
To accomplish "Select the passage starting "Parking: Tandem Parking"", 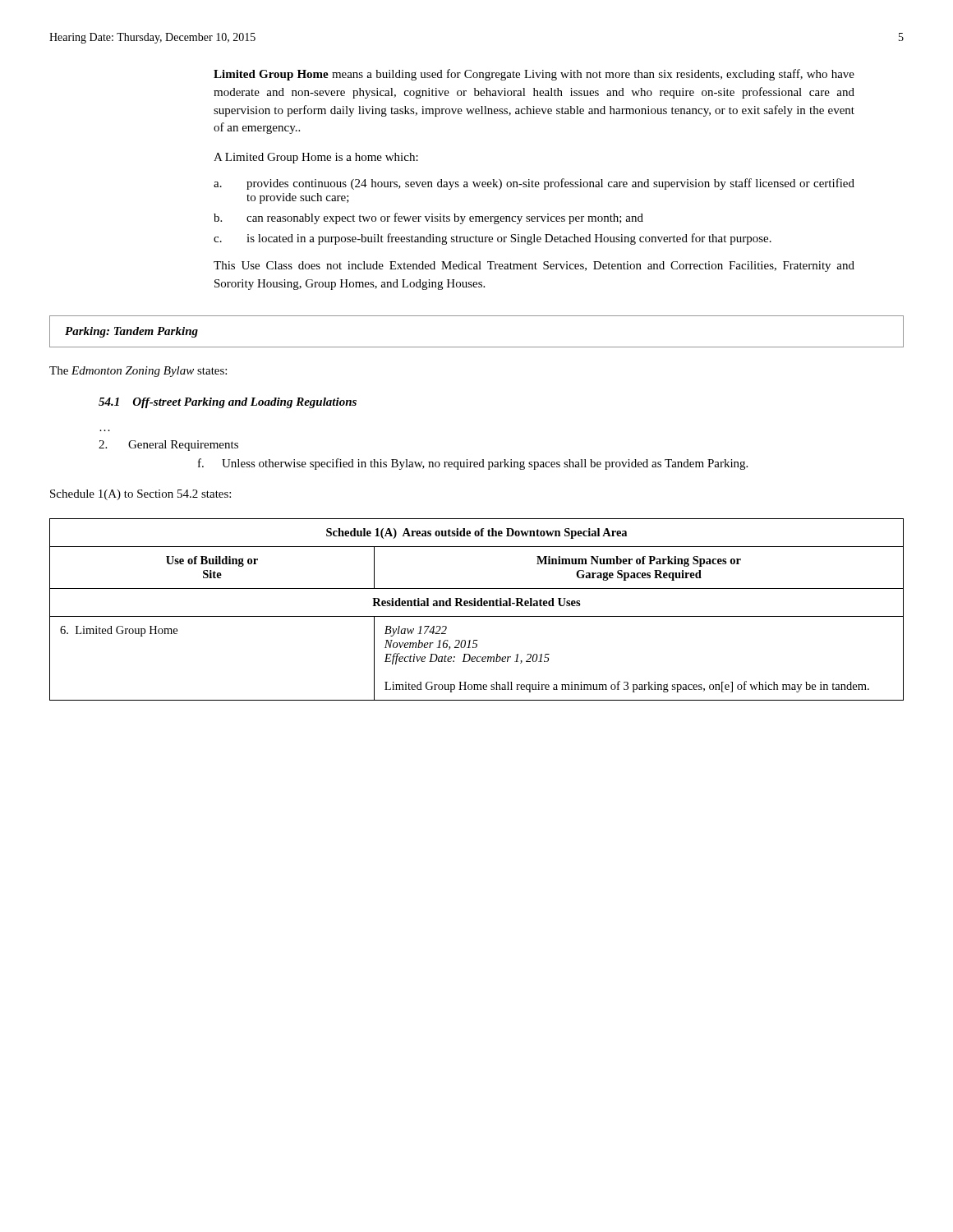I will 131,331.
